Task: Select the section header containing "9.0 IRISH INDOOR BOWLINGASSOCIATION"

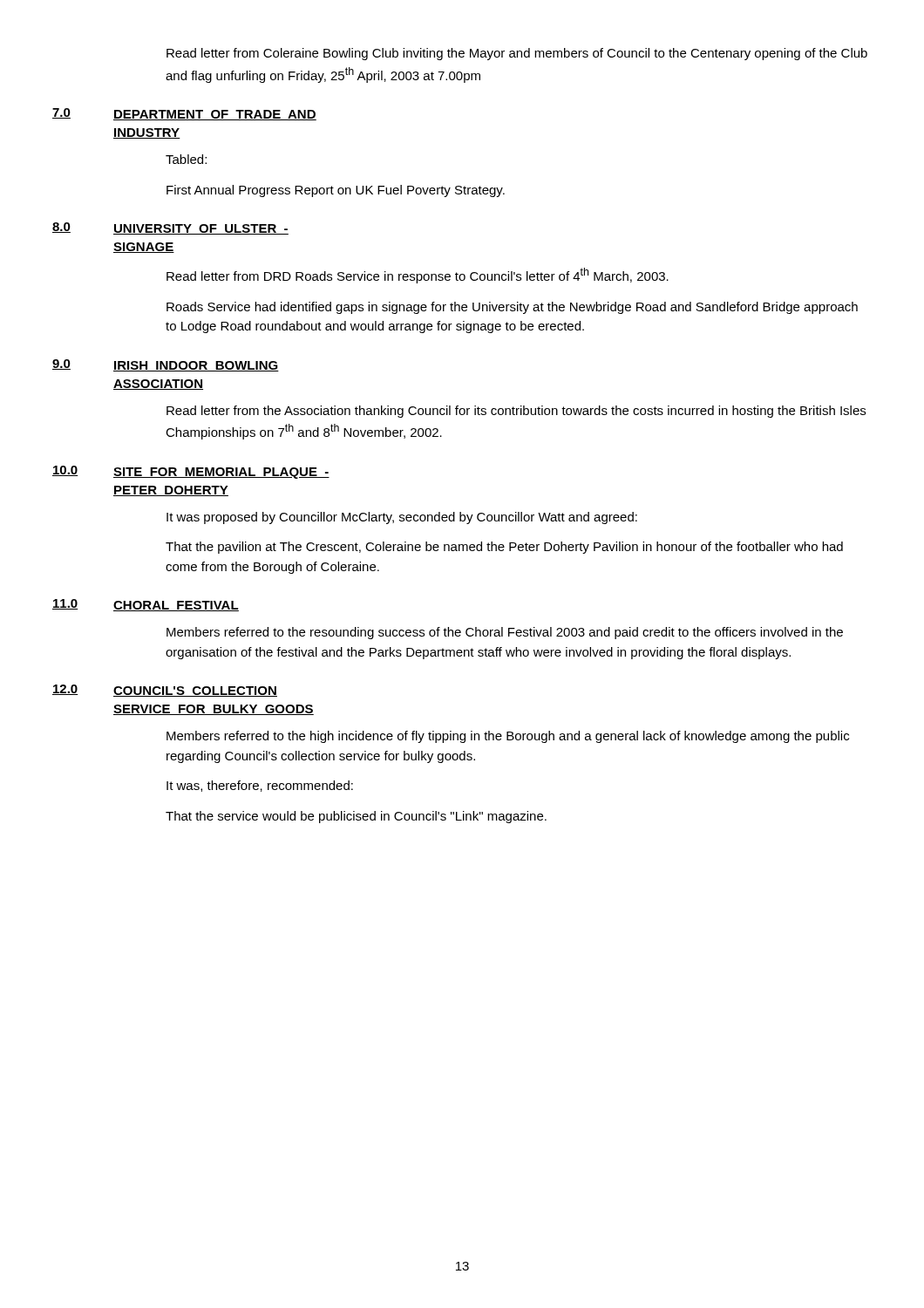Action: coord(165,374)
